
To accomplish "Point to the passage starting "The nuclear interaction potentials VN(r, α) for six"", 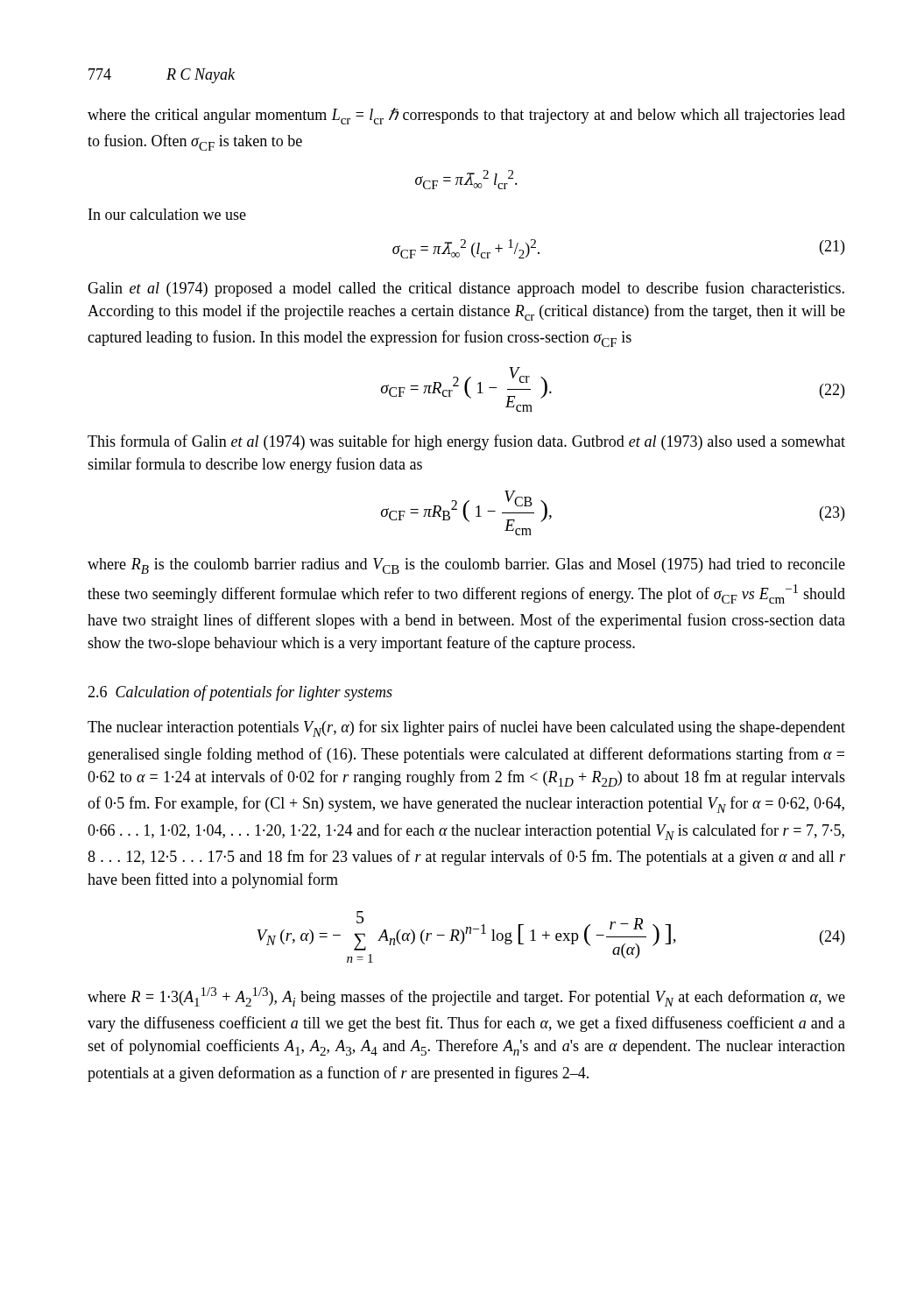I will [x=466, y=804].
